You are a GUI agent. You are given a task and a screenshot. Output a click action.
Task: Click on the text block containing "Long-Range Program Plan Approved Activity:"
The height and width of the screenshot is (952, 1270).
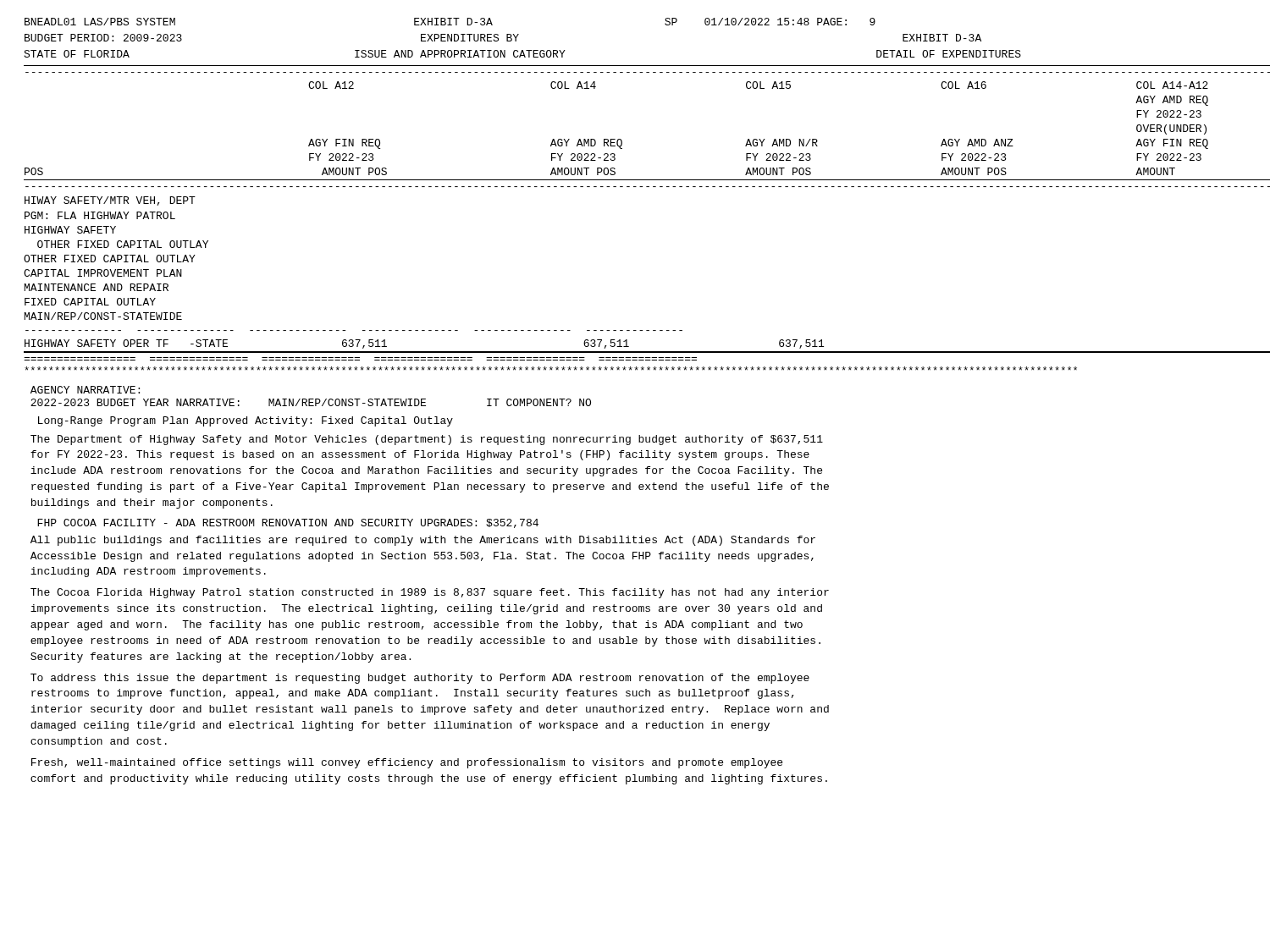click(238, 421)
